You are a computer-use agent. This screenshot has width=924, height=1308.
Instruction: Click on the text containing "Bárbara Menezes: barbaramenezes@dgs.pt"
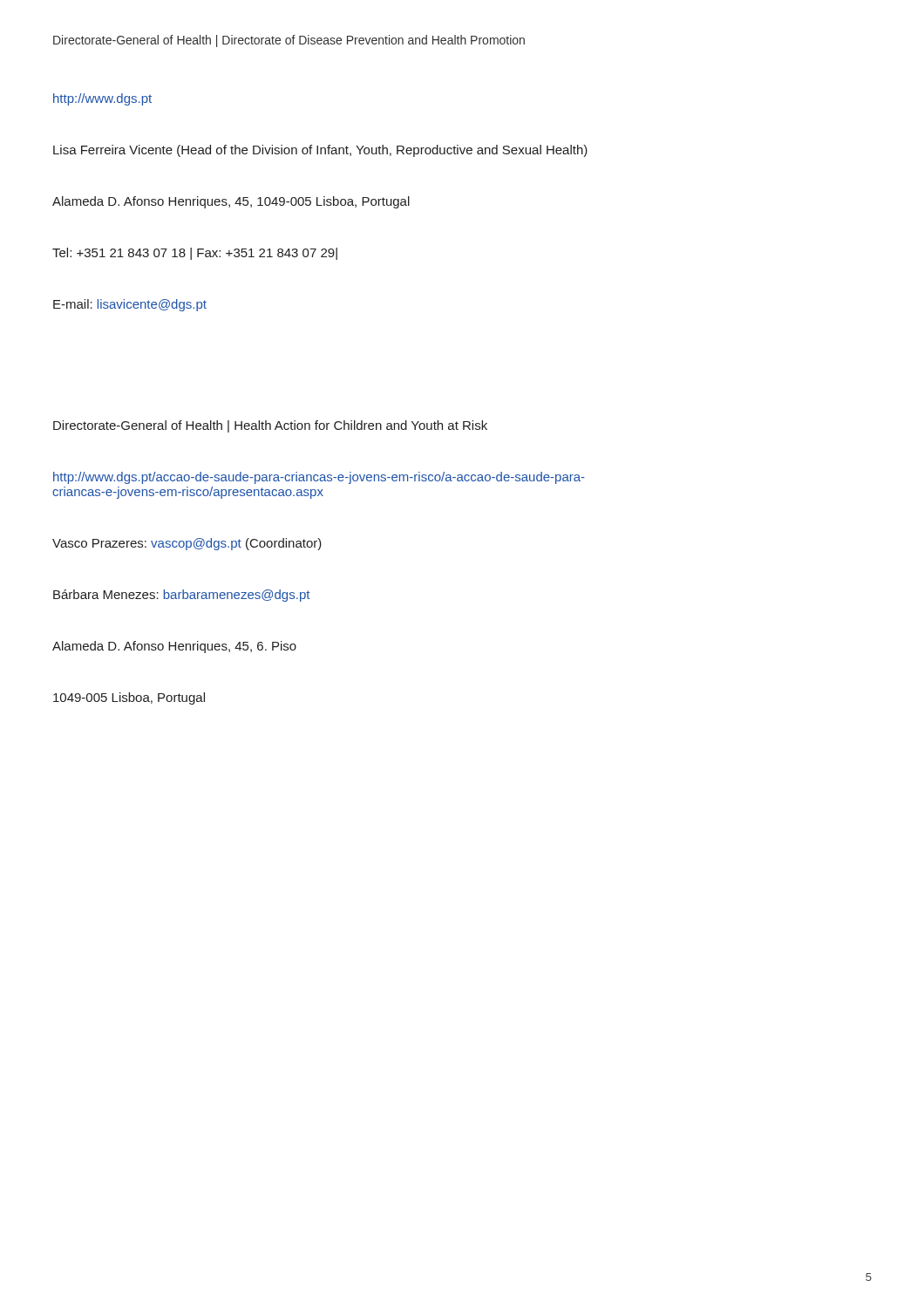181,594
